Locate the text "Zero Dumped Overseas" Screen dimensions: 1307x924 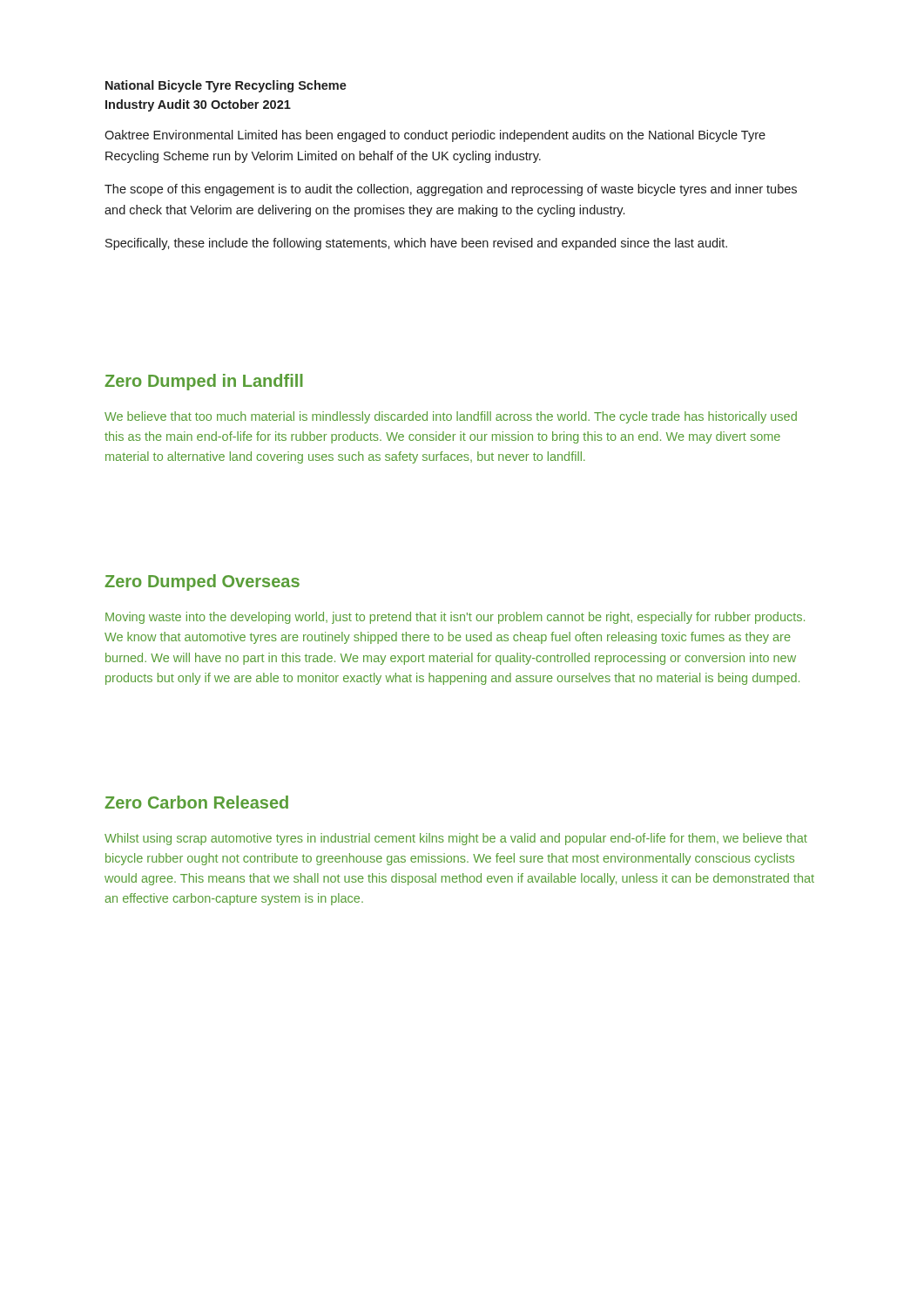(202, 581)
